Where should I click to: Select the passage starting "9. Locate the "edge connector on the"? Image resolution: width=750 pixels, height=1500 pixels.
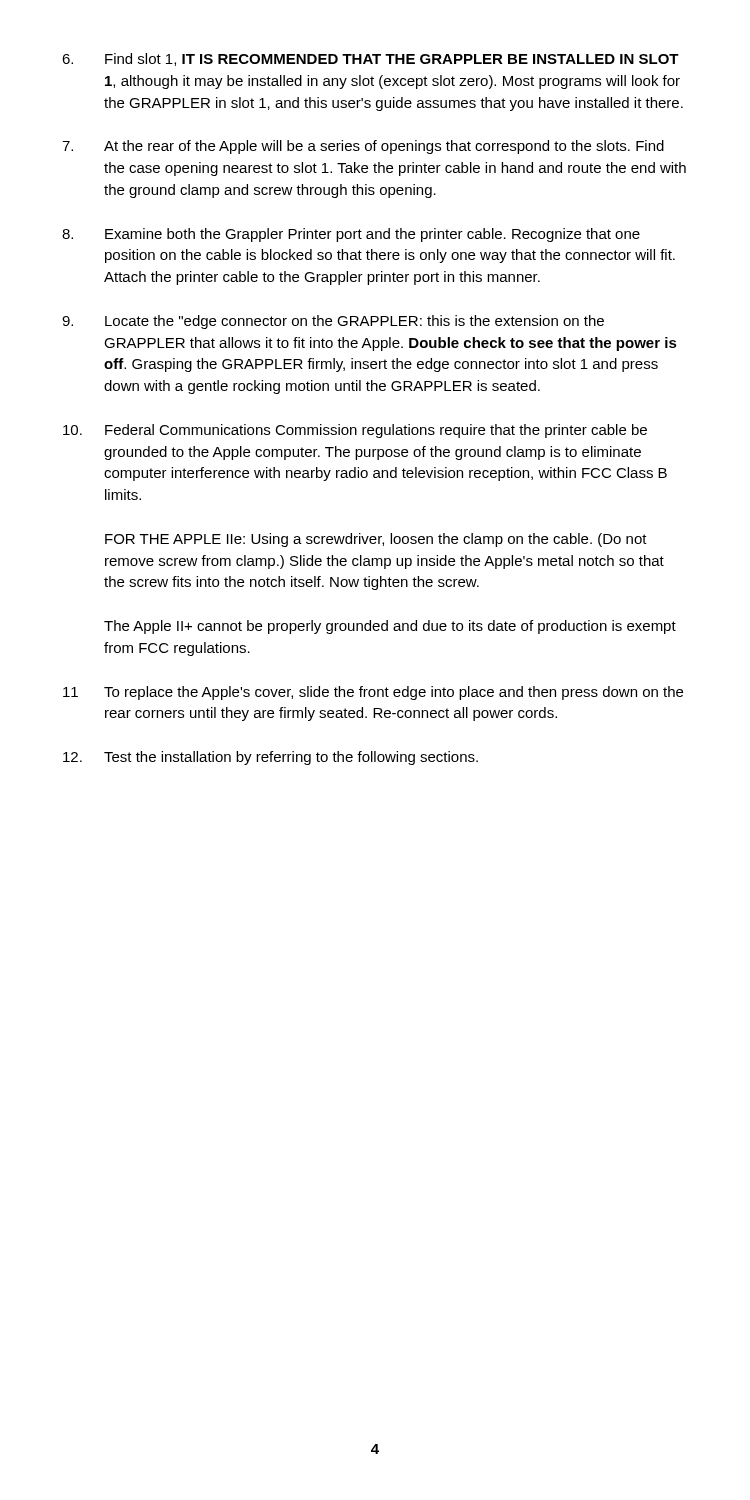point(375,353)
